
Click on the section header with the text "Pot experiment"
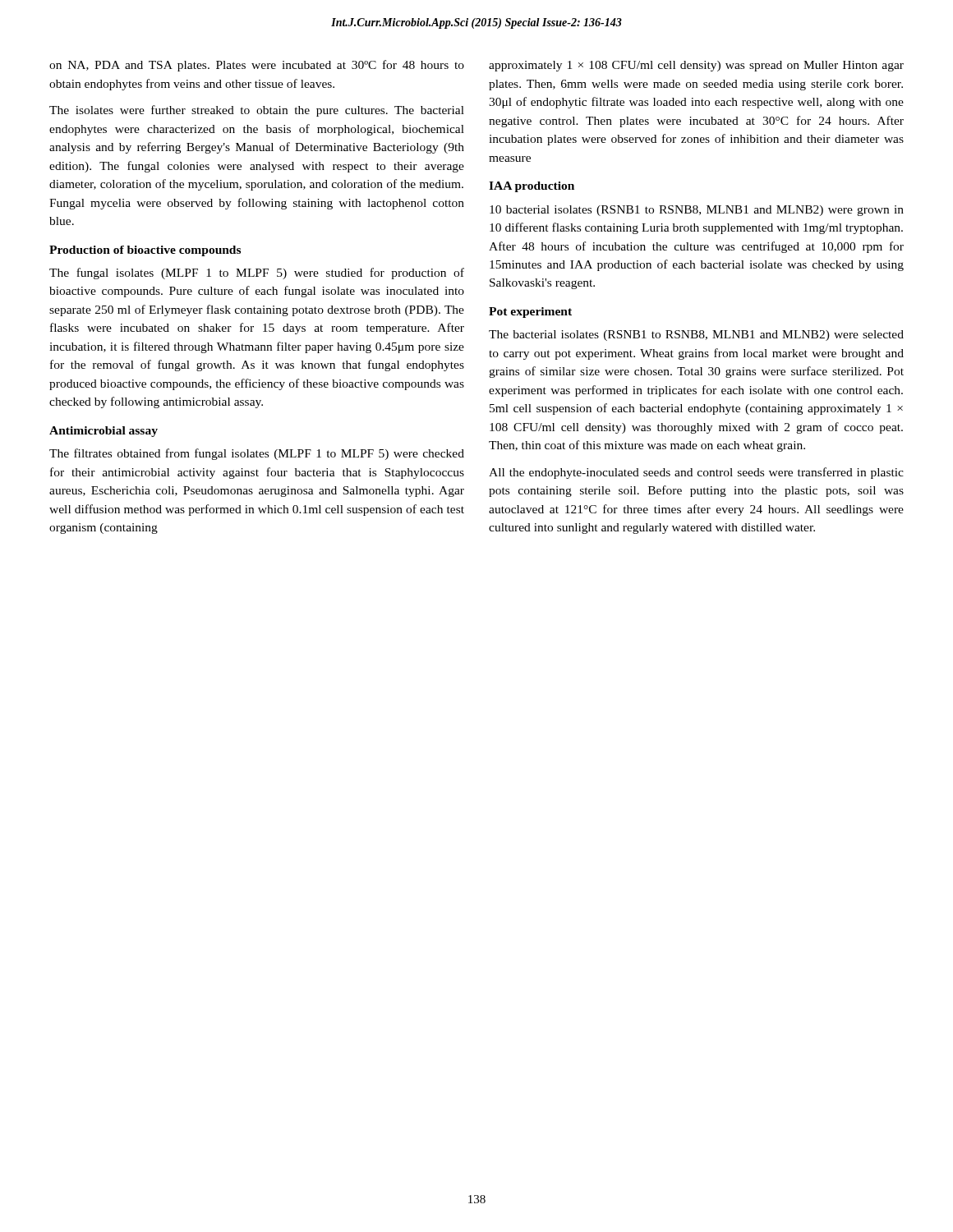coord(530,311)
